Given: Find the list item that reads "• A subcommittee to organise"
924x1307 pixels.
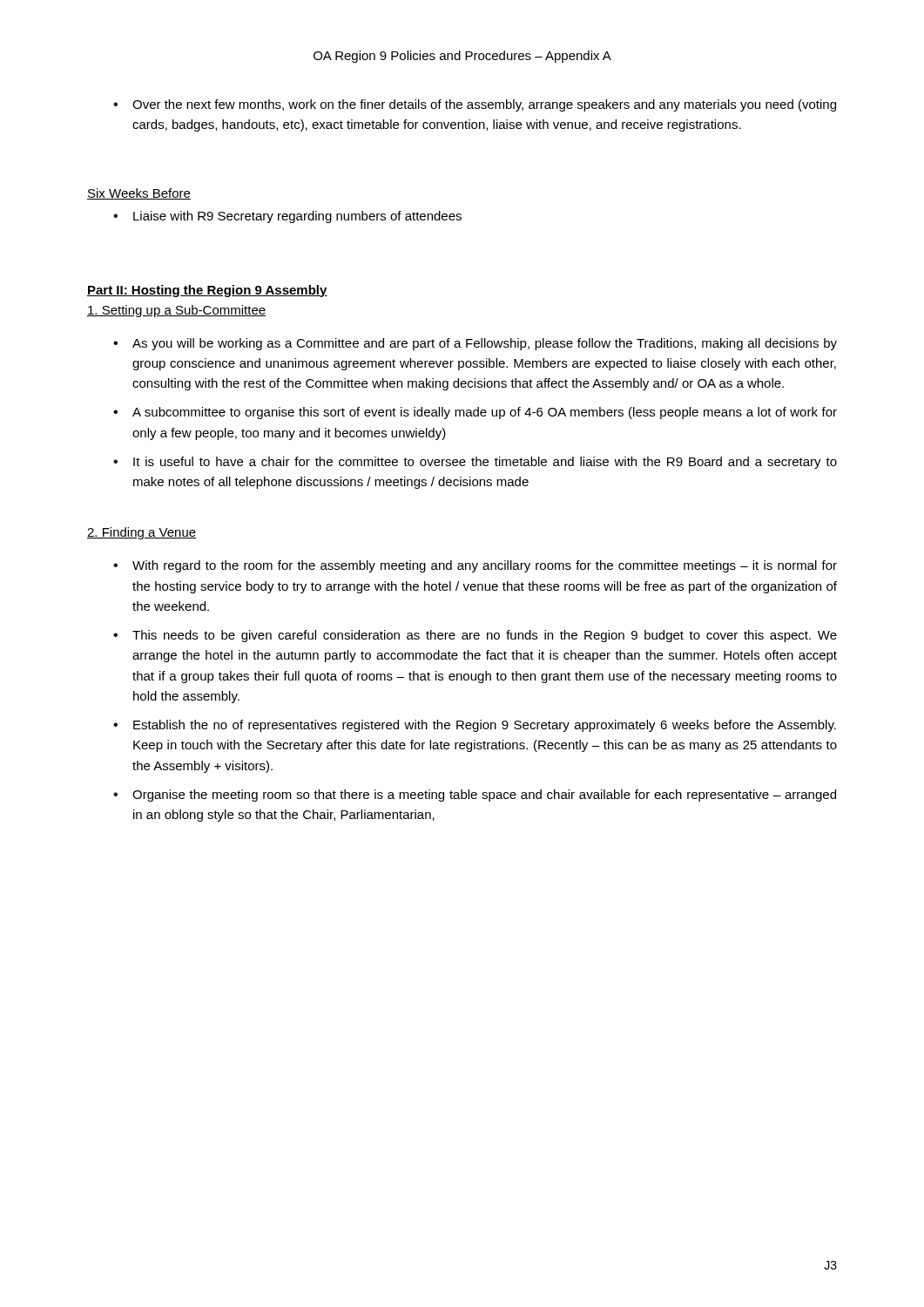Looking at the screenshot, I should [x=475, y=422].
